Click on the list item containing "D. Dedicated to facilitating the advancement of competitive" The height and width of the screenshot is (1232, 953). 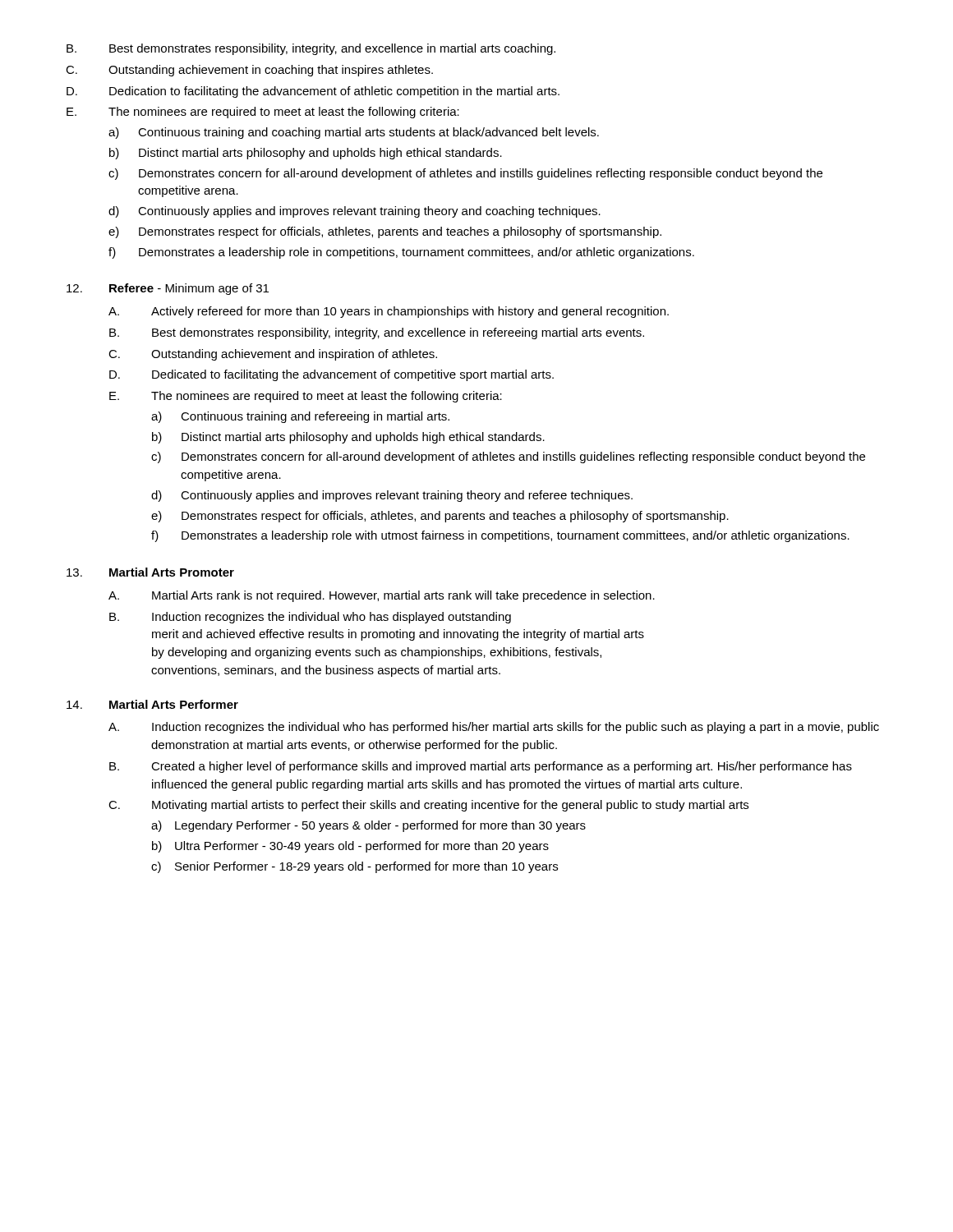click(x=498, y=375)
